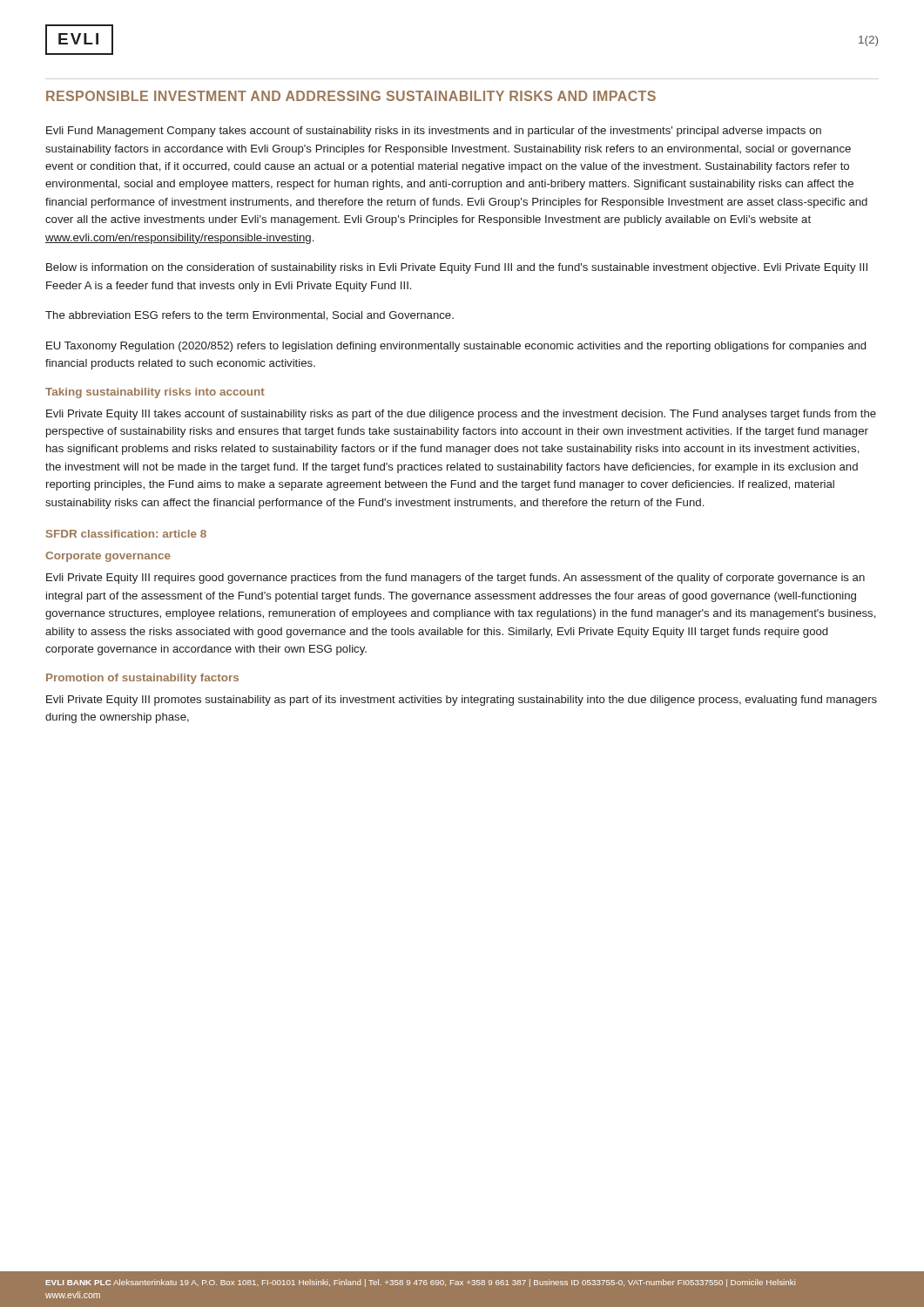Navigate to the text starting "Taking sustainability risks into account"

tap(155, 391)
